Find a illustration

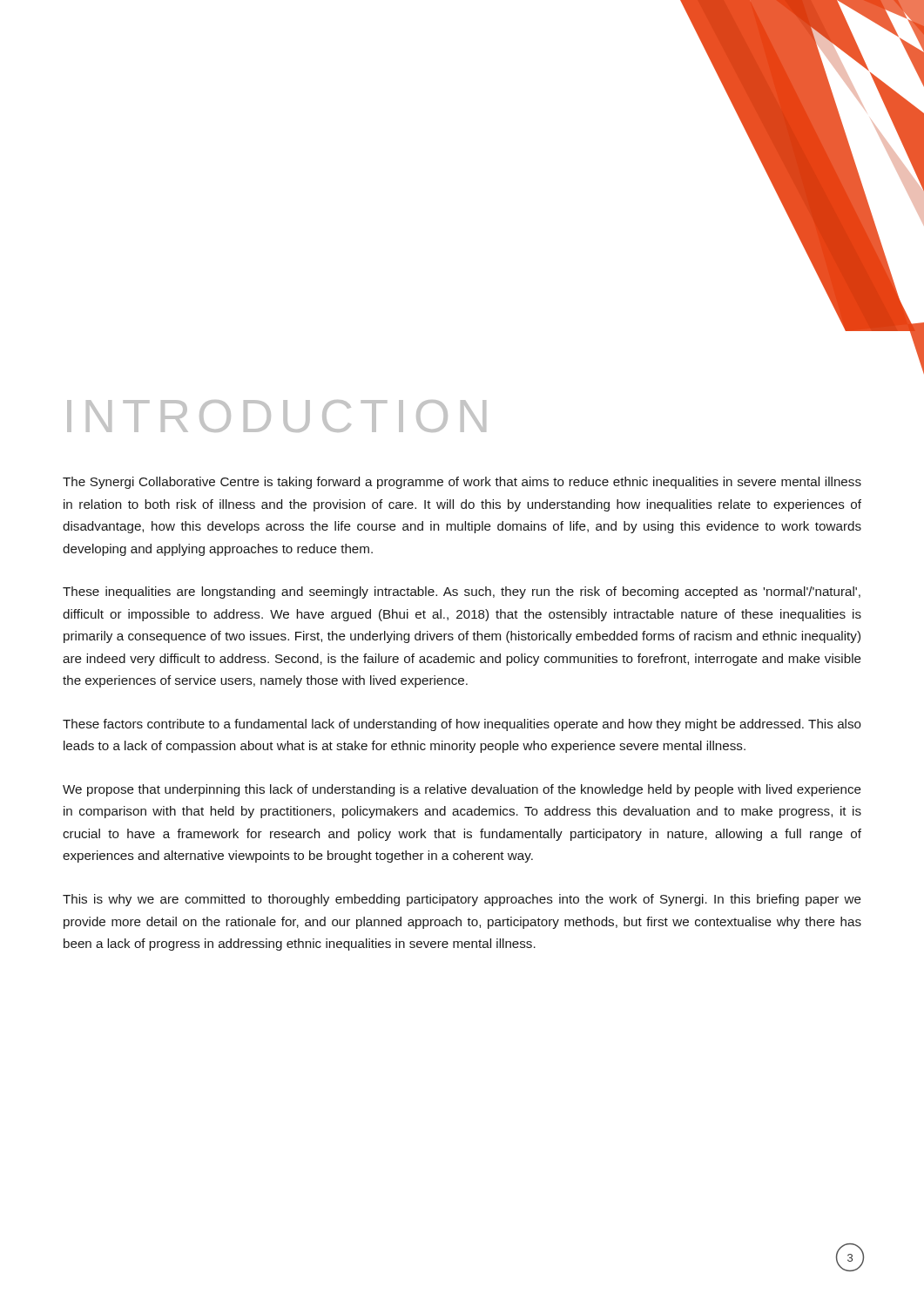click(711, 187)
